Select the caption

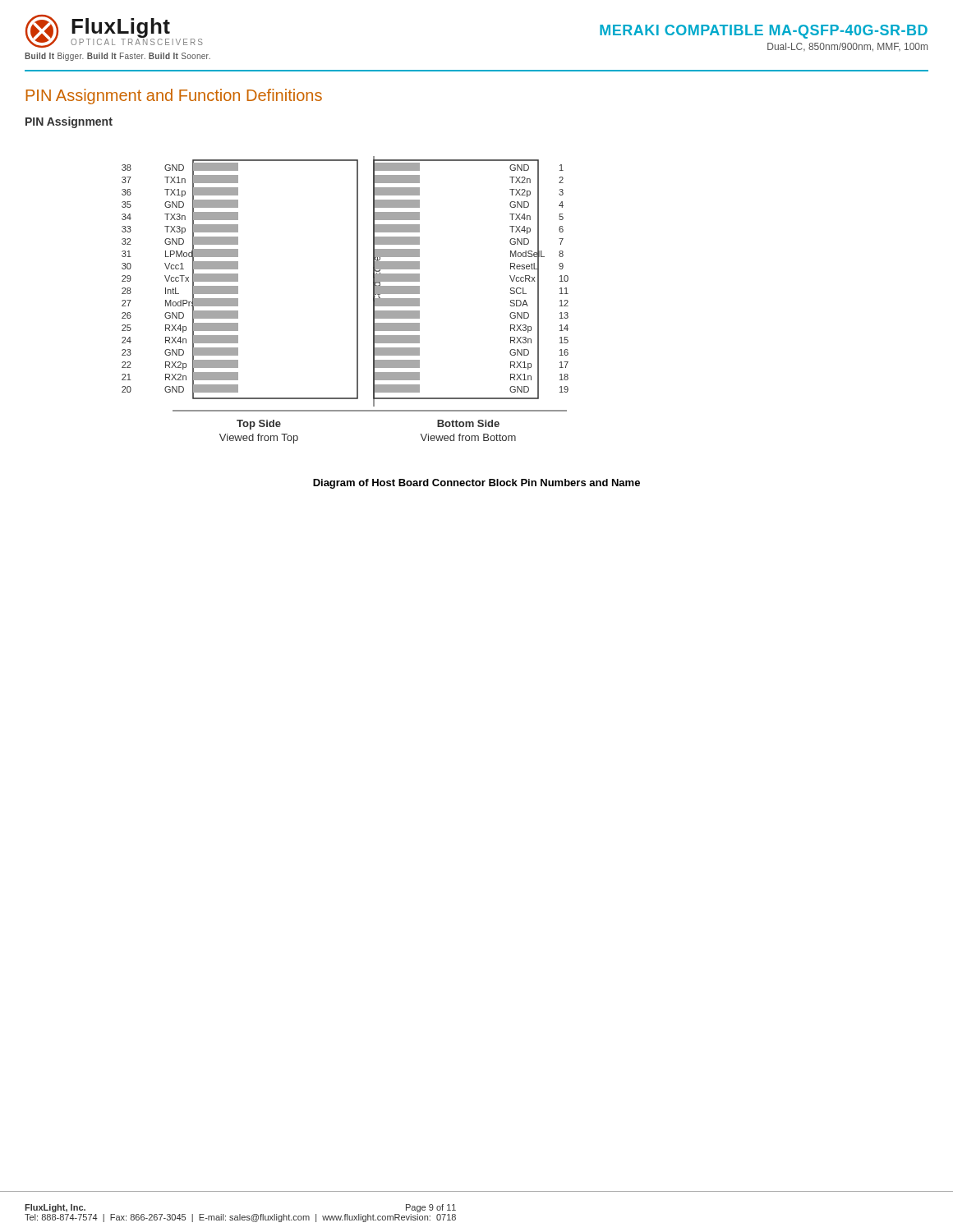click(476, 483)
